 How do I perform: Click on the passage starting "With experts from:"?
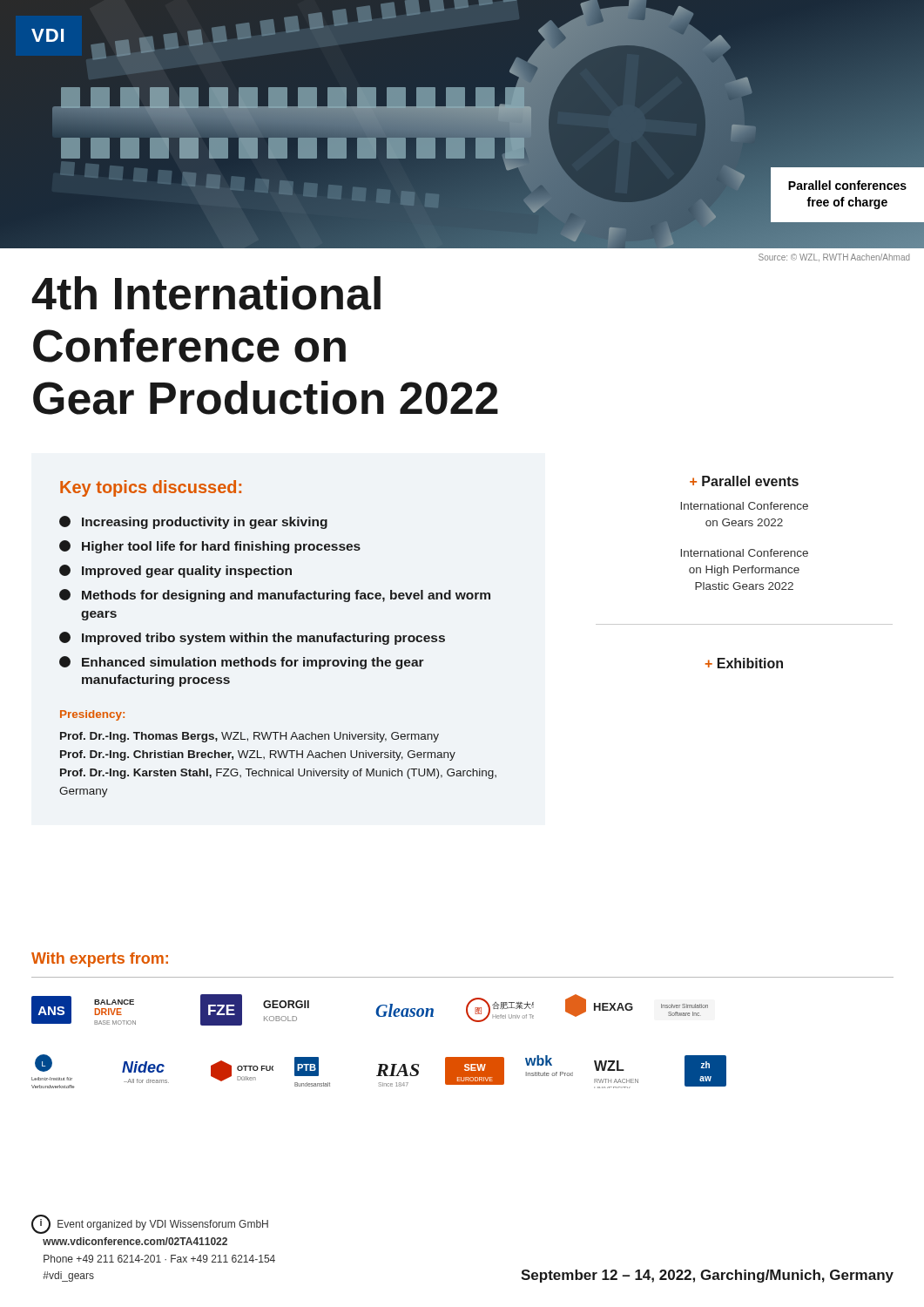[101, 958]
